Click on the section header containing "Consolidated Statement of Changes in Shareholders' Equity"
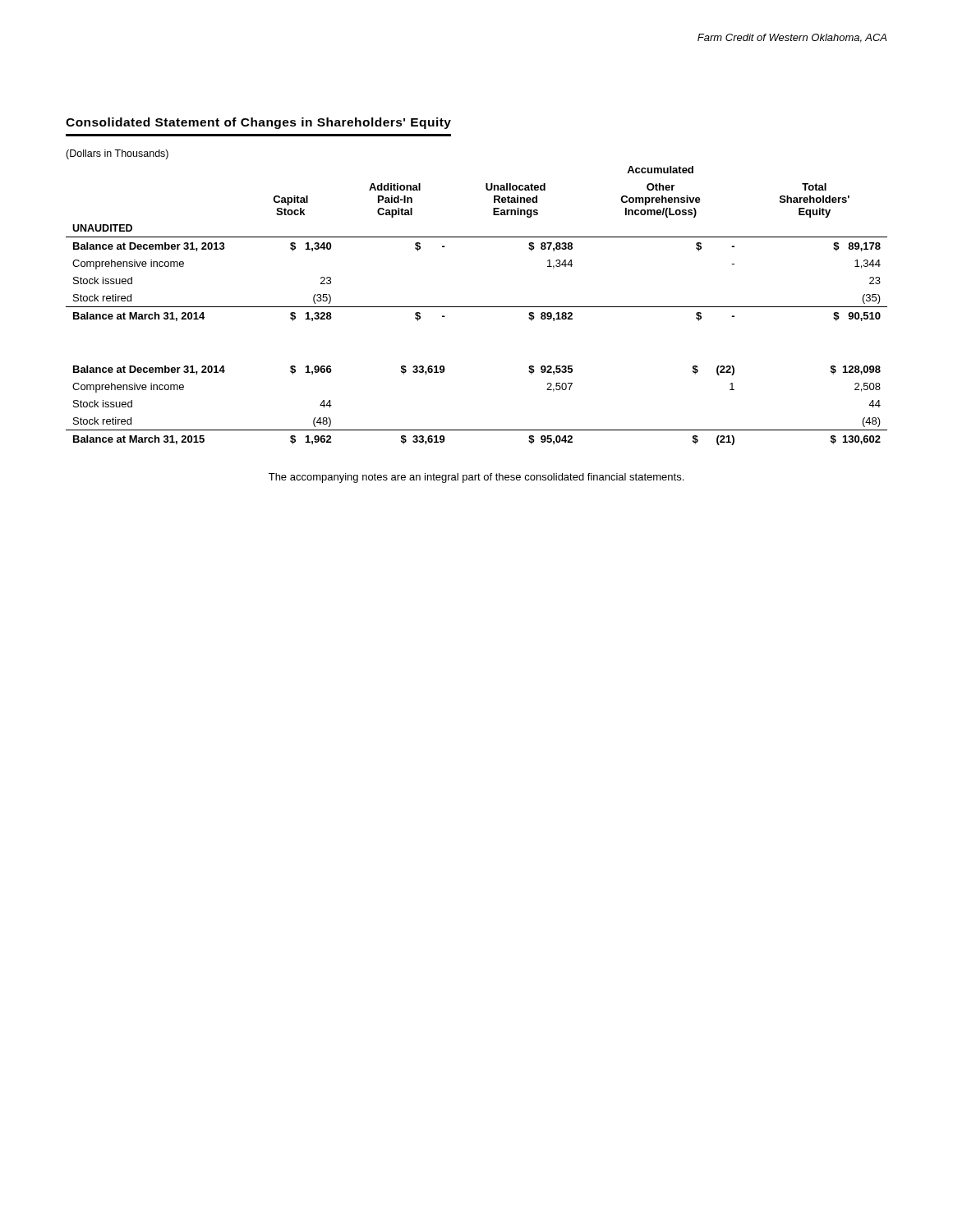953x1232 pixels. coord(259,126)
